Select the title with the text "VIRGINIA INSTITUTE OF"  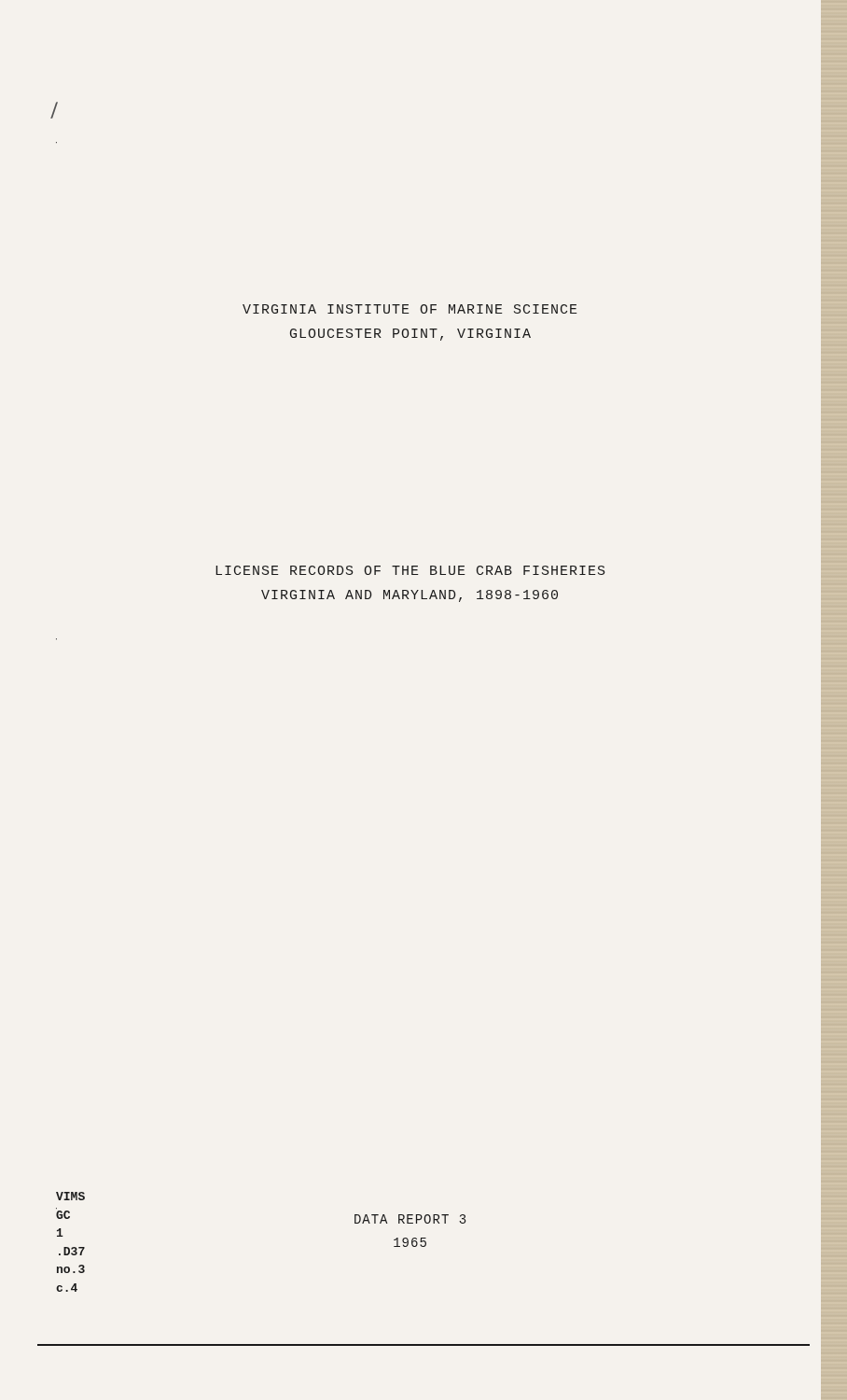410,322
